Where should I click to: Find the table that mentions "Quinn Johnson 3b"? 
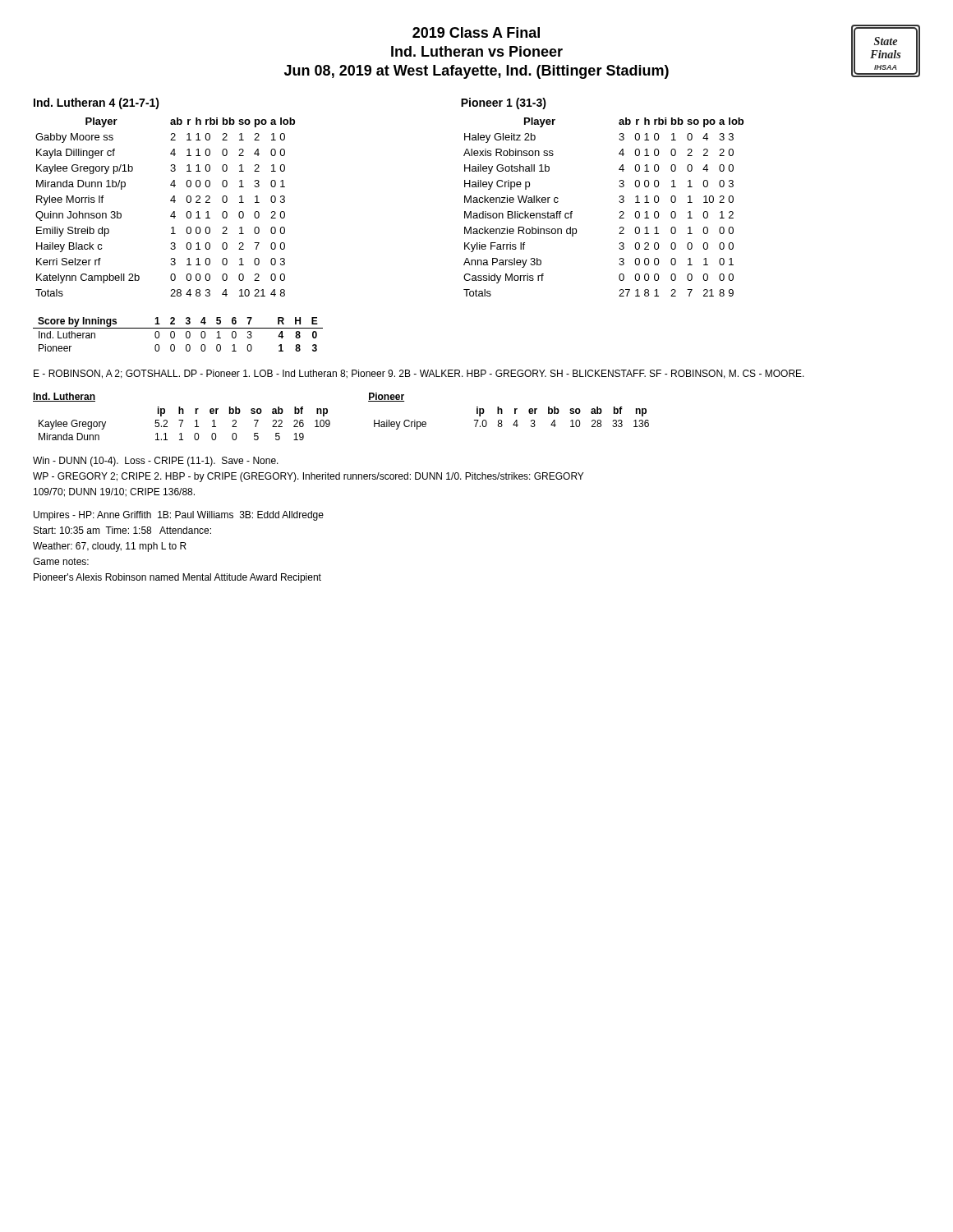point(239,207)
